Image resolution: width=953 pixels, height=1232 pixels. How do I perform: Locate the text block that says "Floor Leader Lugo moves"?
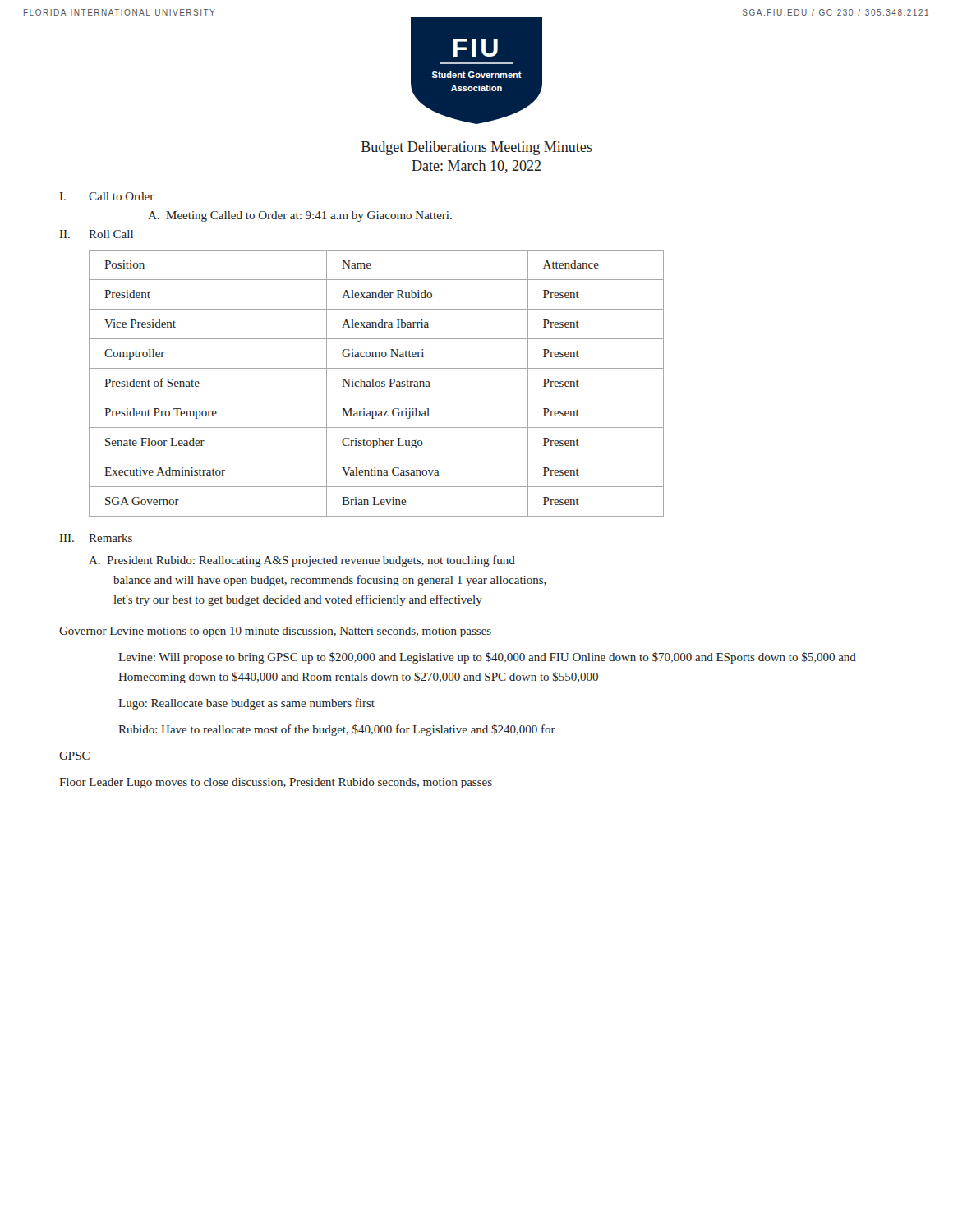click(x=276, y=782)
